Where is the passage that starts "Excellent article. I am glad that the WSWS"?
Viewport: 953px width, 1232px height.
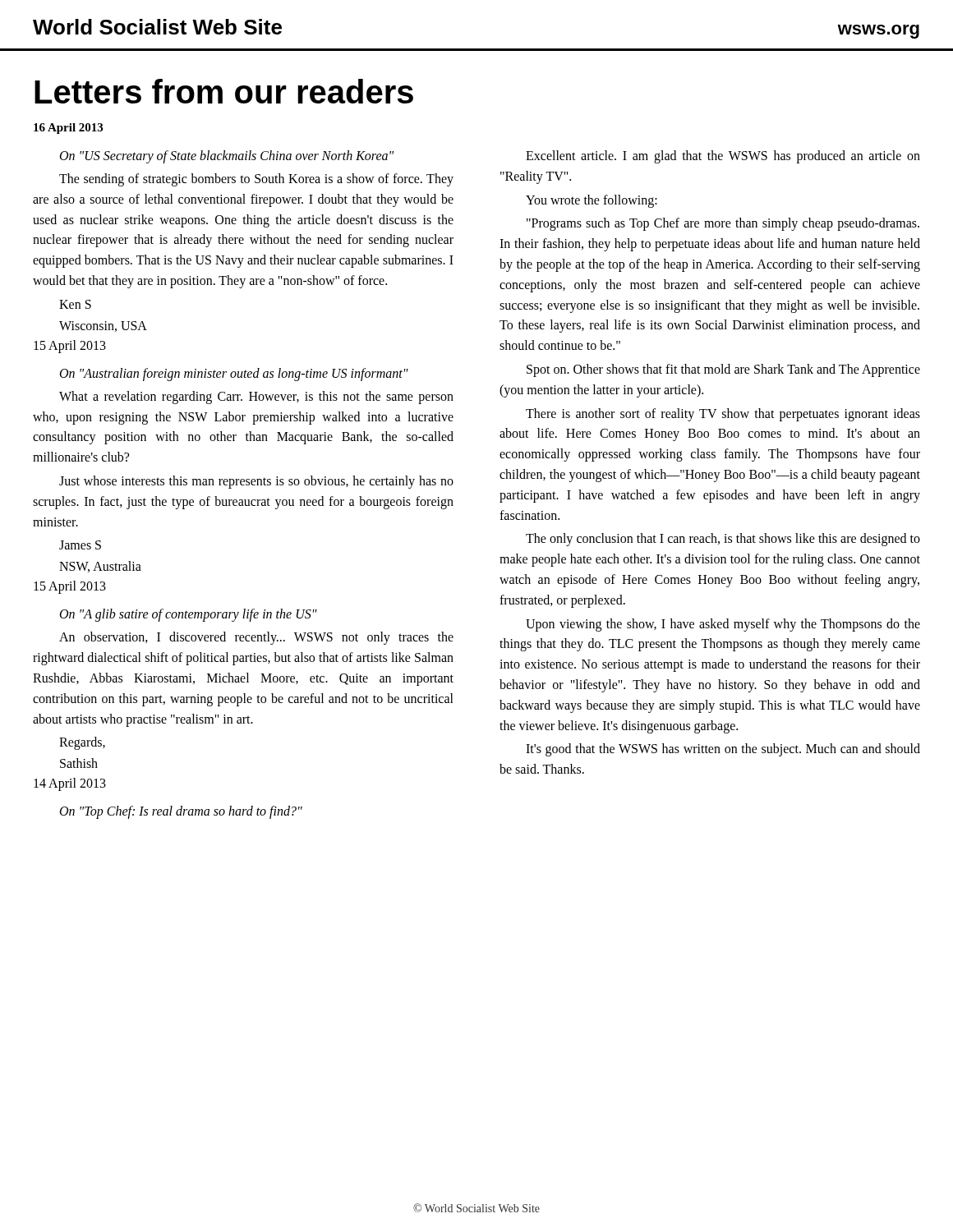(x=710, y=463)
